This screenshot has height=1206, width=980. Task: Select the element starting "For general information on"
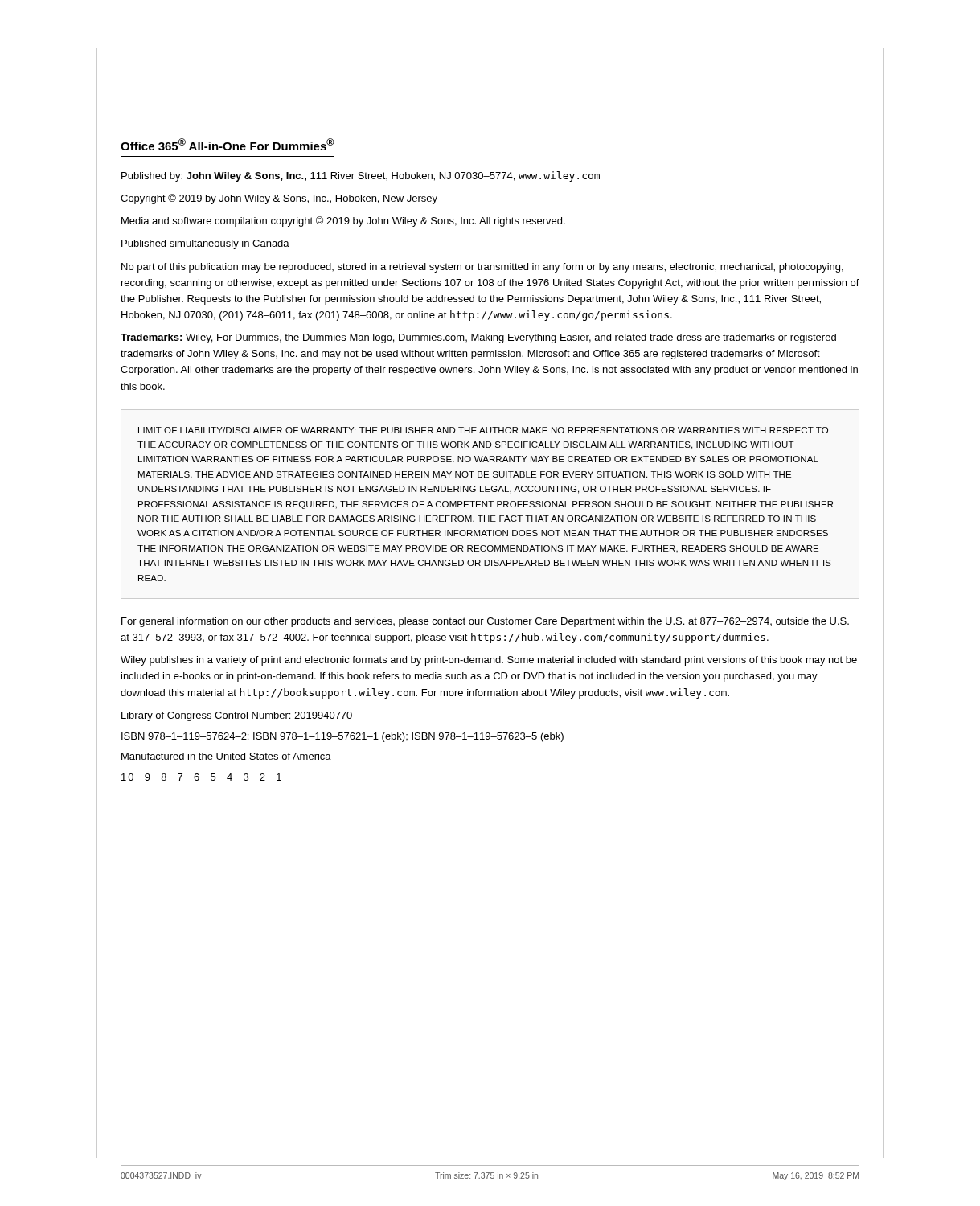[x=485, y=629]
